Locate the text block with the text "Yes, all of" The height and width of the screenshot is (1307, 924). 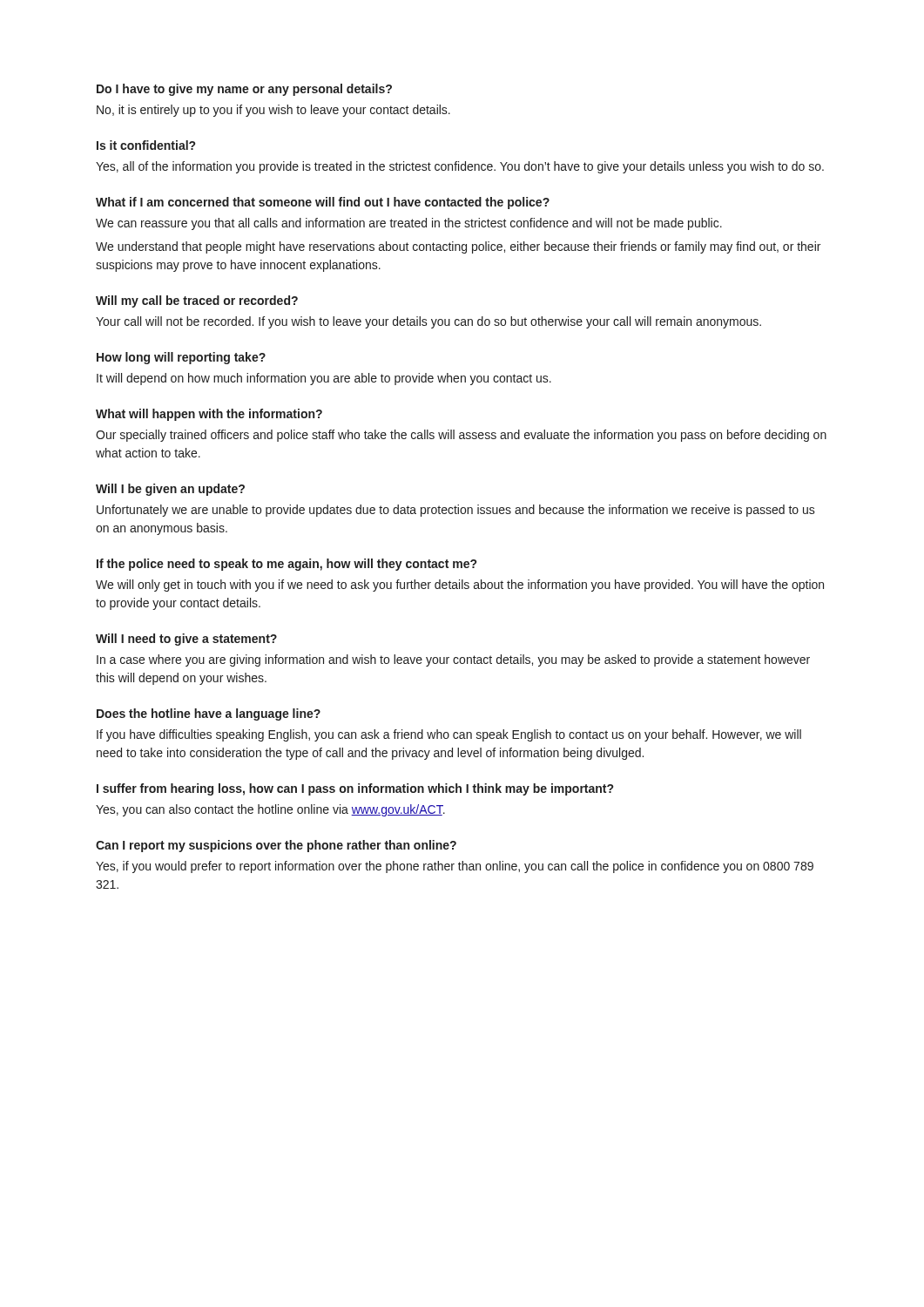pos(460,166)
